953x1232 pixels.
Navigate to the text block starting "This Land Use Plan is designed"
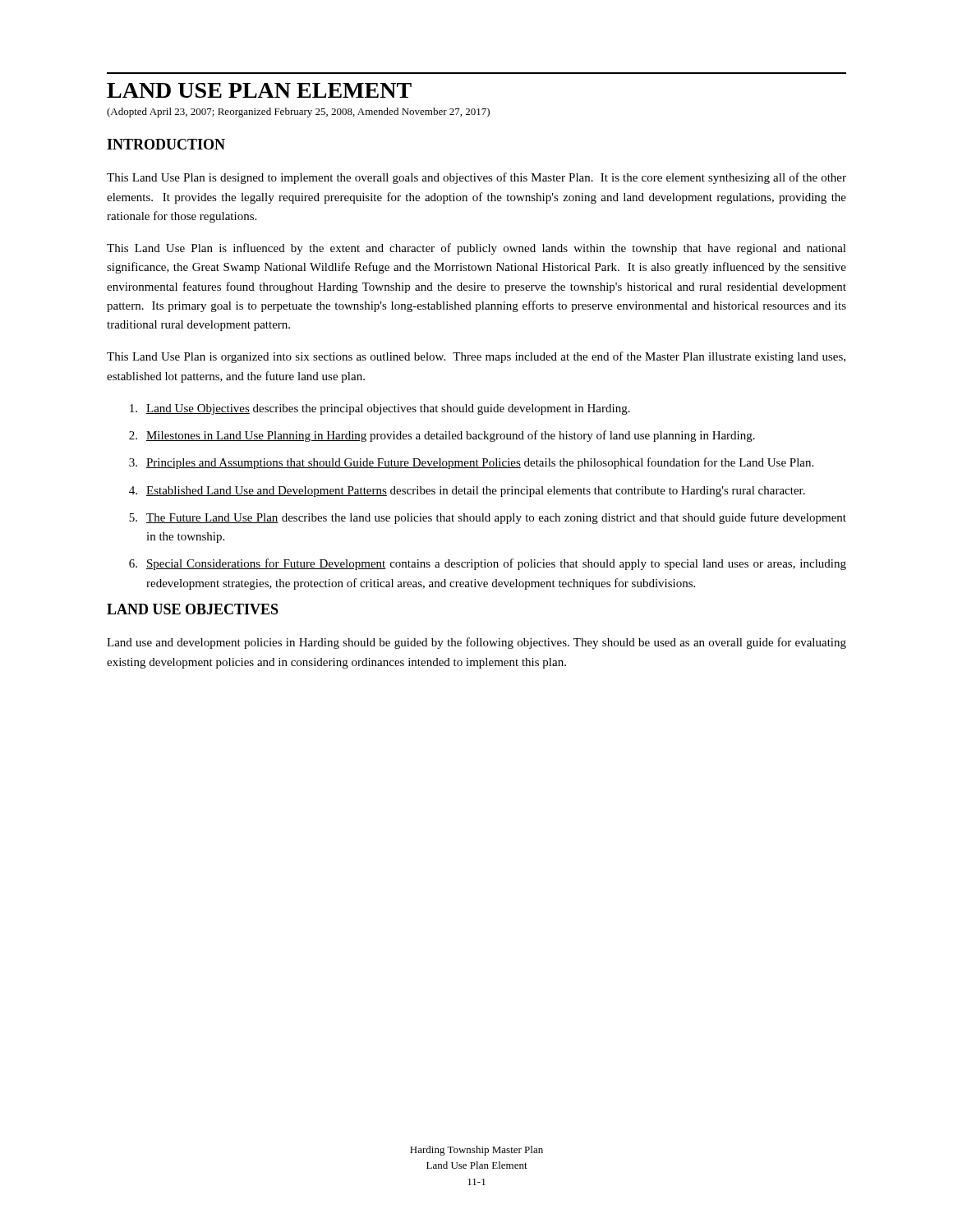click(476, 197)
